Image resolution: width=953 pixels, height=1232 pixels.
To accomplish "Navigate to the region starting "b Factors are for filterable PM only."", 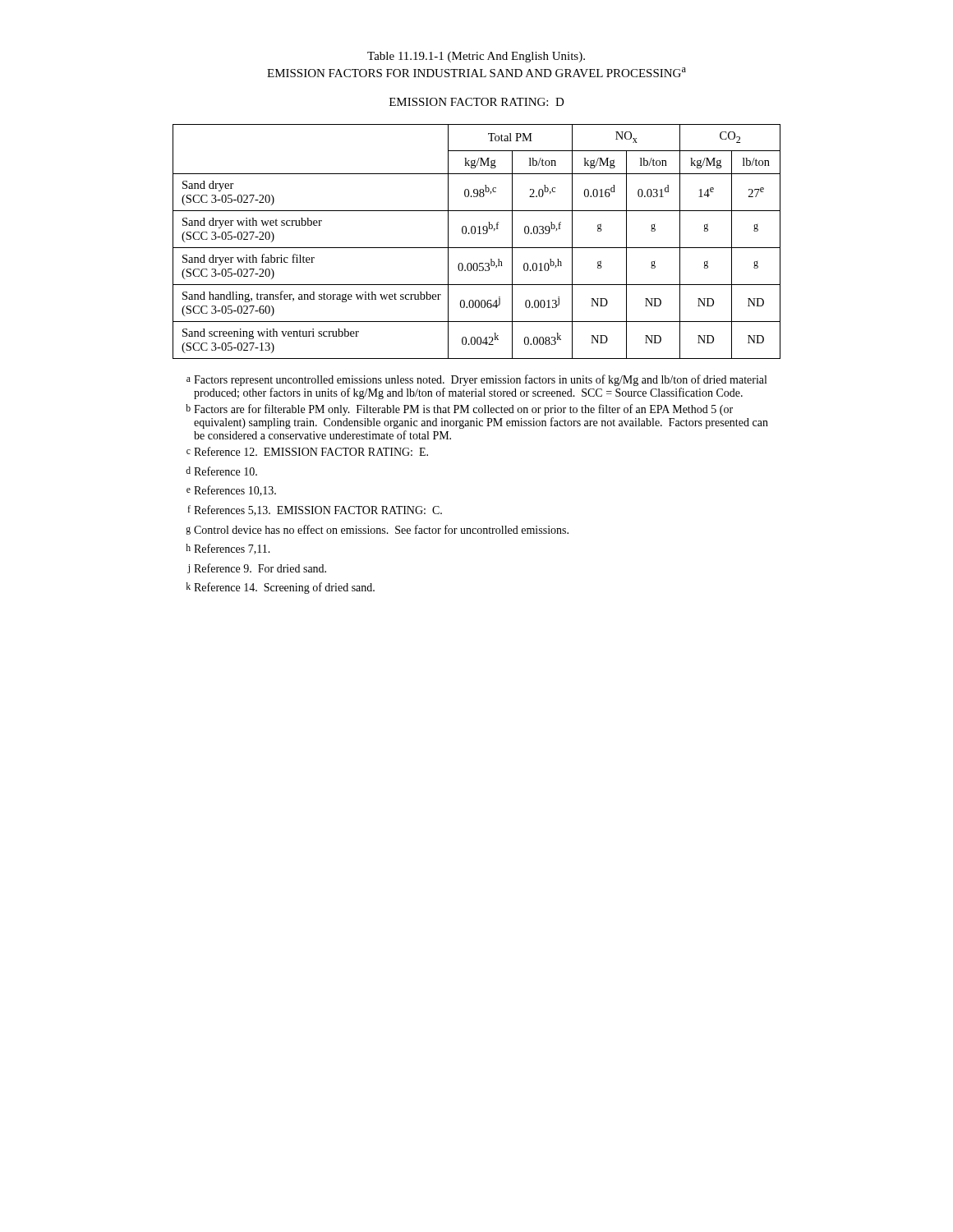I will click(x=476, y=423).
